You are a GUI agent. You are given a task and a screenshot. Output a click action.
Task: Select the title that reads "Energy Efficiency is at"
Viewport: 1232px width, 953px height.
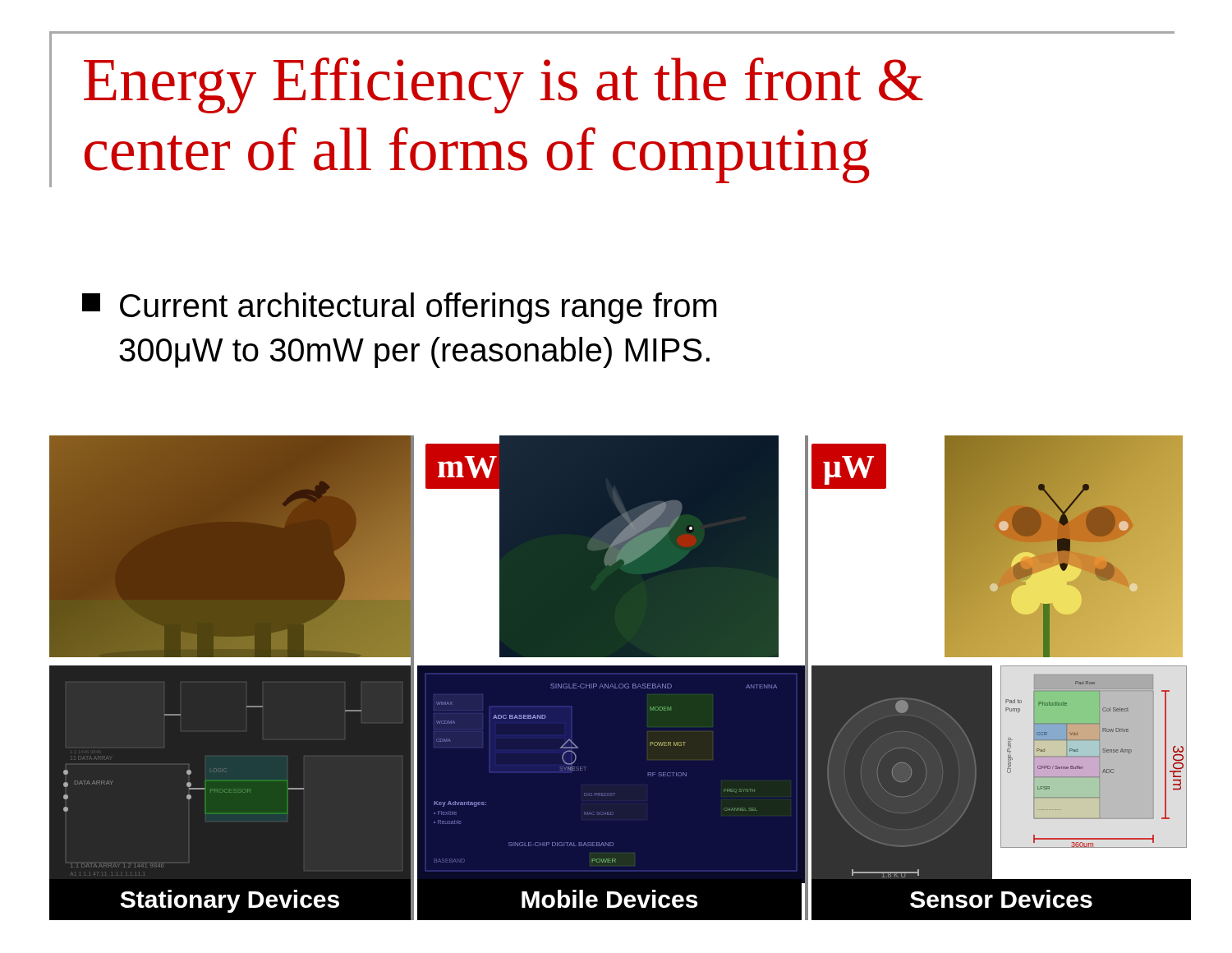click(608, 115)
